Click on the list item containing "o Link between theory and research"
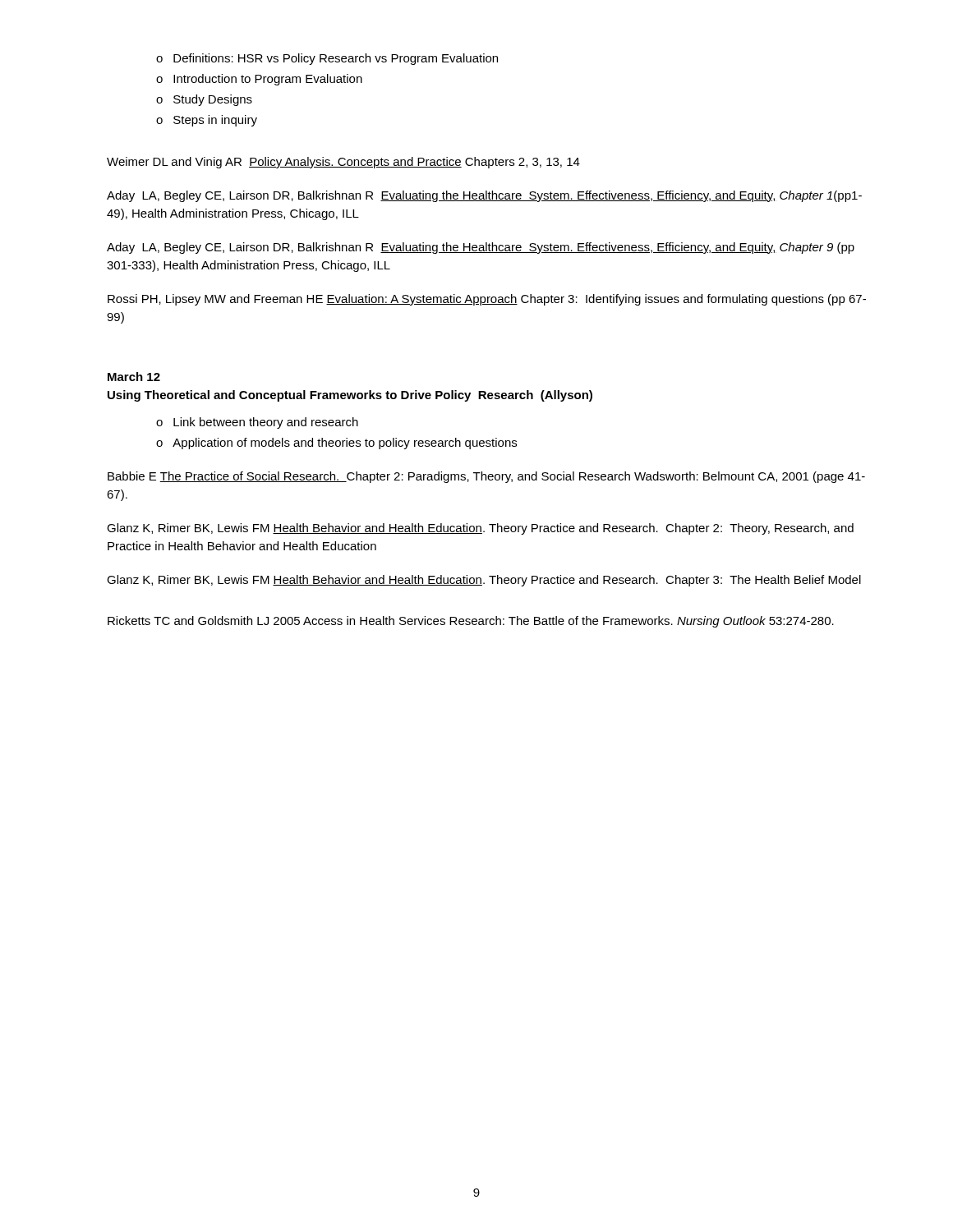This screenshot has height=1232, width=953. pos(257,421)
